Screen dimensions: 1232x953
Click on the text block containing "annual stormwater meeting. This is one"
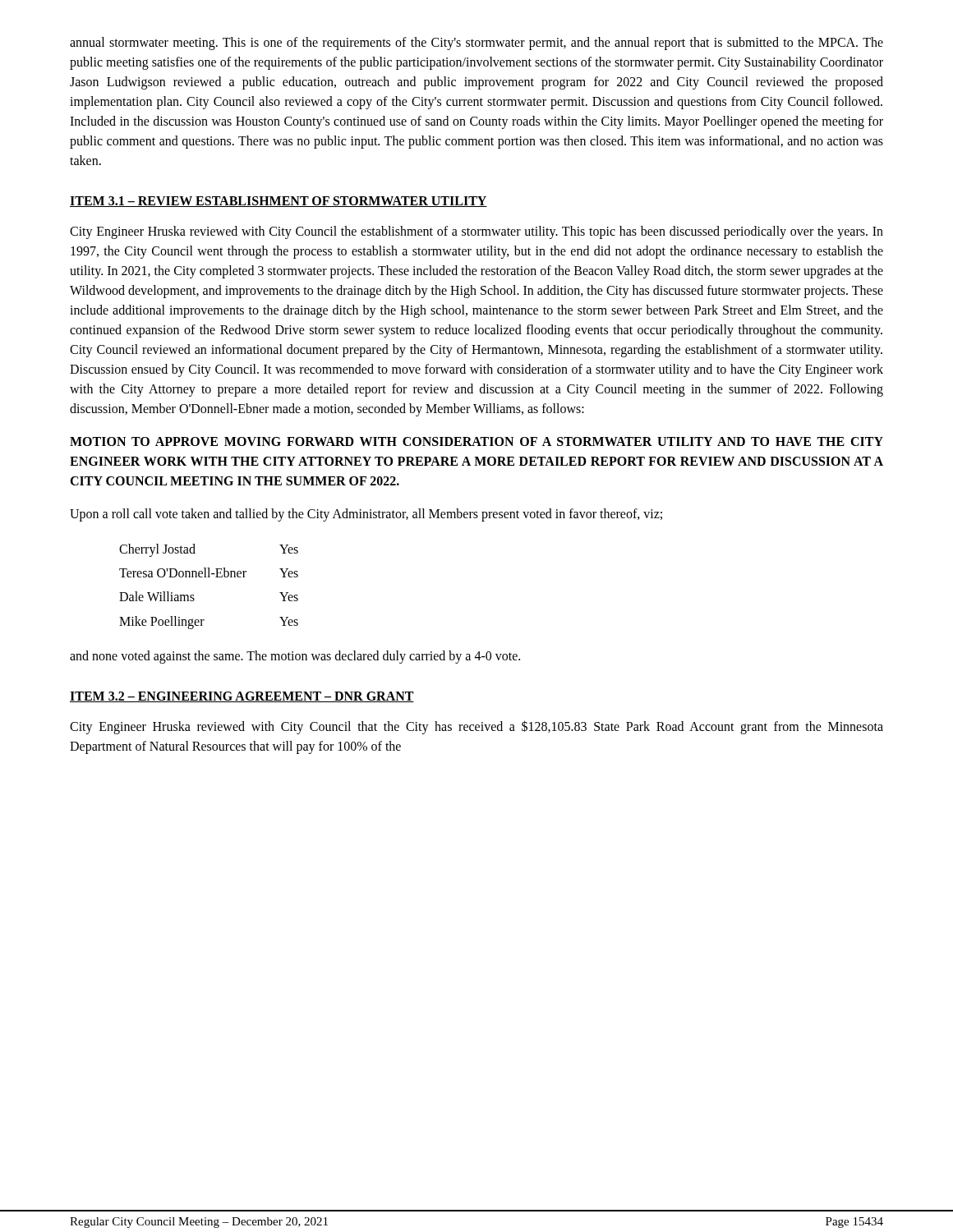[476, 101]
